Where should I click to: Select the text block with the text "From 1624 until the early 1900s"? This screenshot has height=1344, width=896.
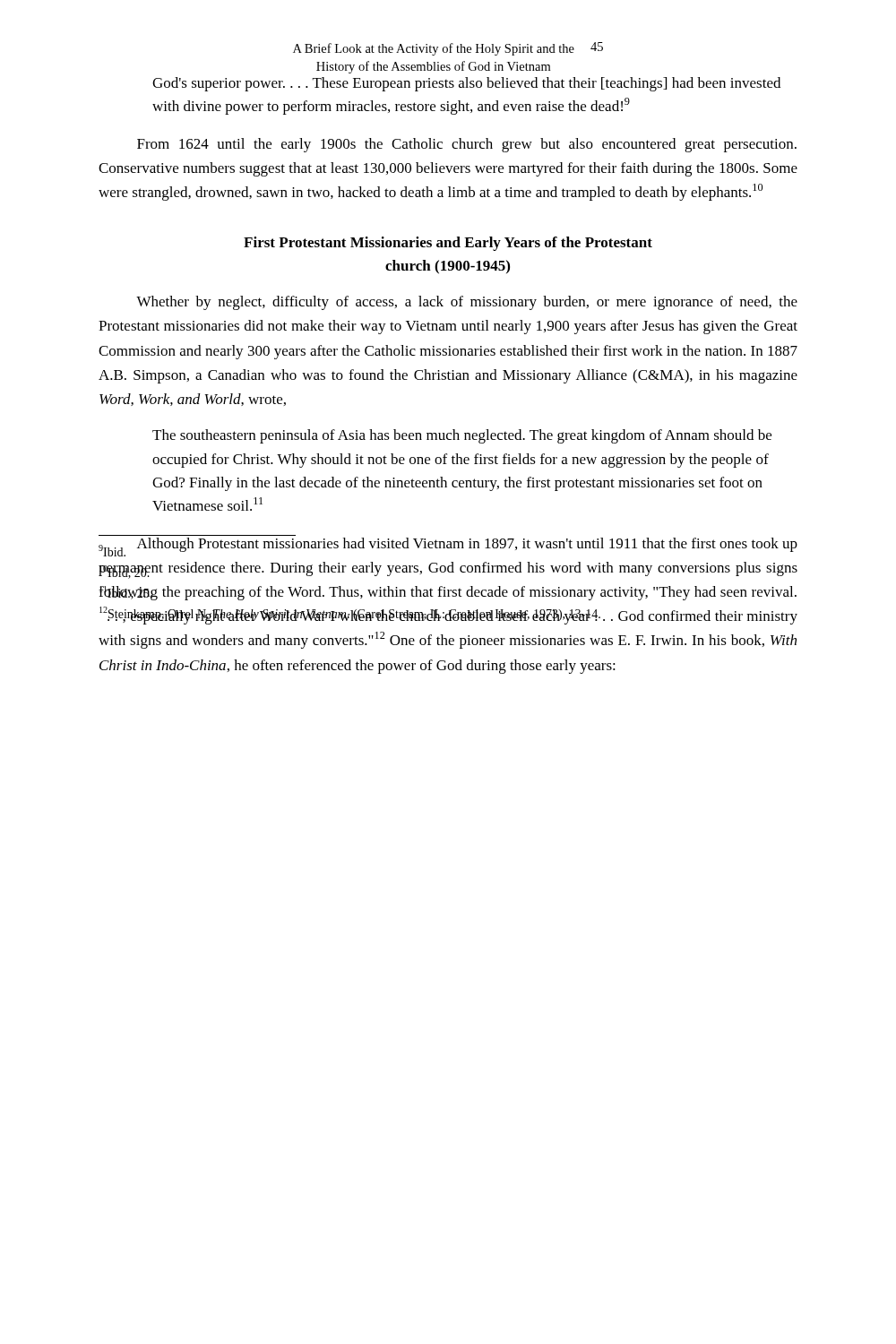coord(448,168)
